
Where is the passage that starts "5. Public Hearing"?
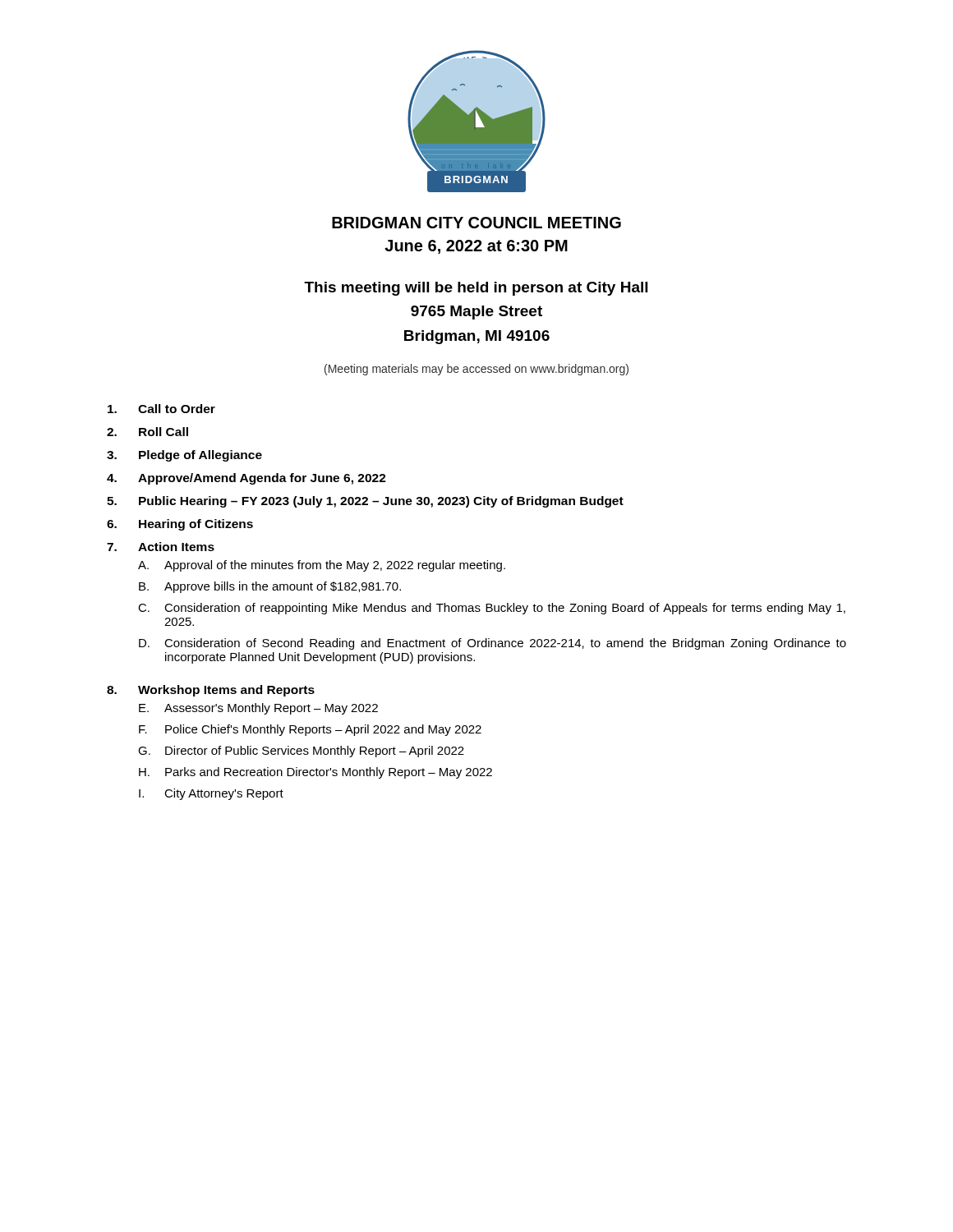click(x=365, y=501)
